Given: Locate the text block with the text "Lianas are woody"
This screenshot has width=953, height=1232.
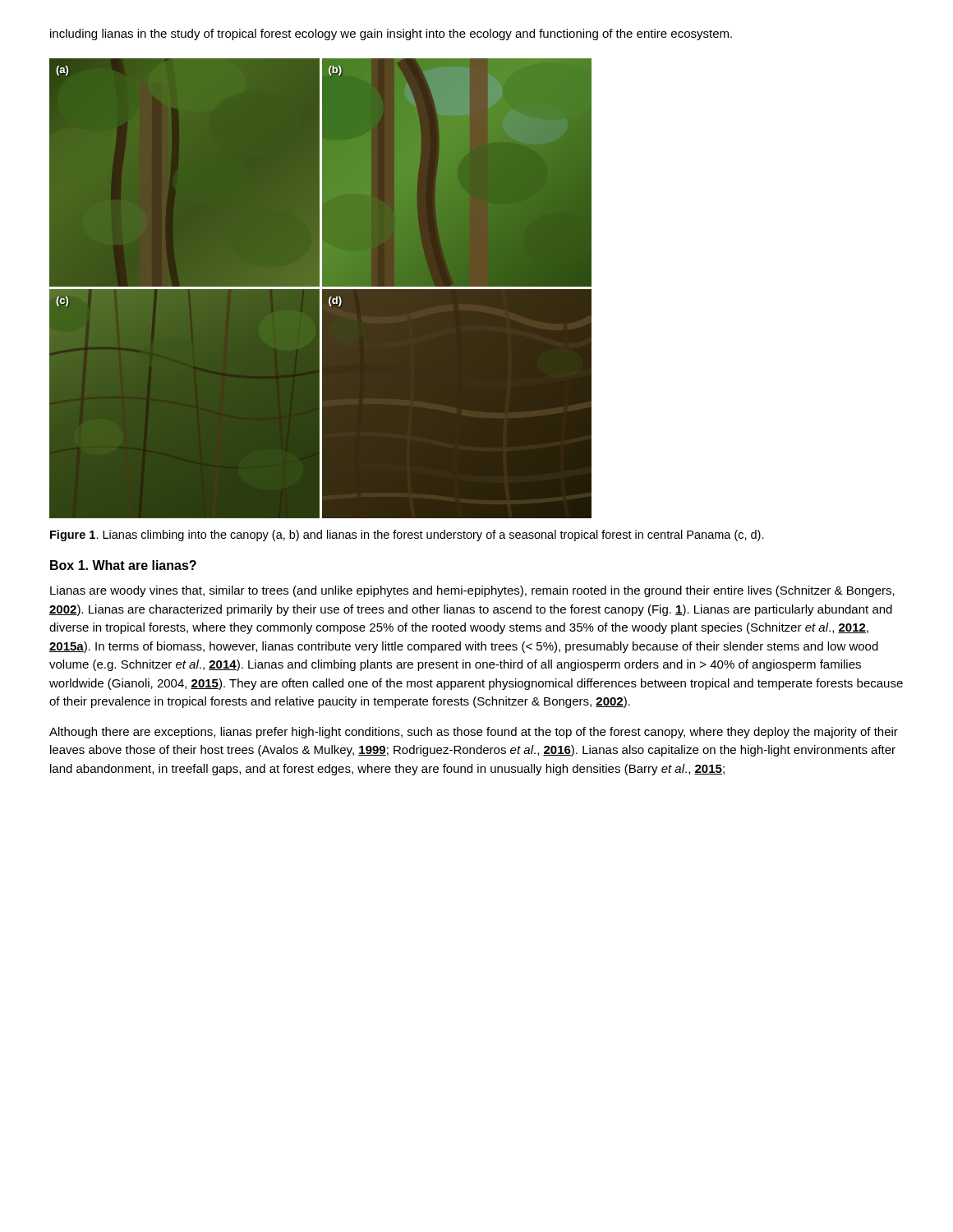Looking at the screenshot, I should pos(476,646).
